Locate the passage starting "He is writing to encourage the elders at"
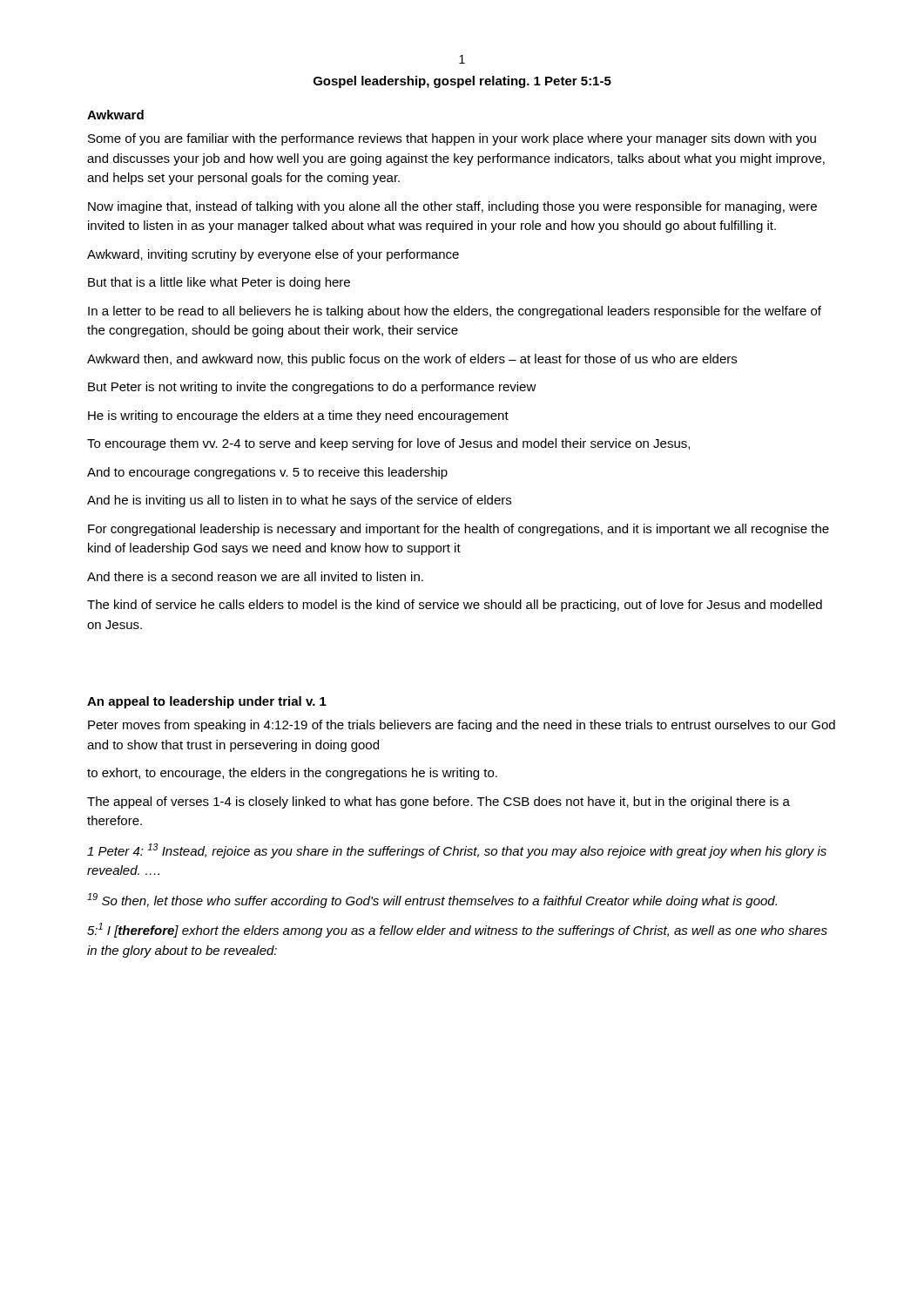The image size is (924, 1307). coord(298,415)
